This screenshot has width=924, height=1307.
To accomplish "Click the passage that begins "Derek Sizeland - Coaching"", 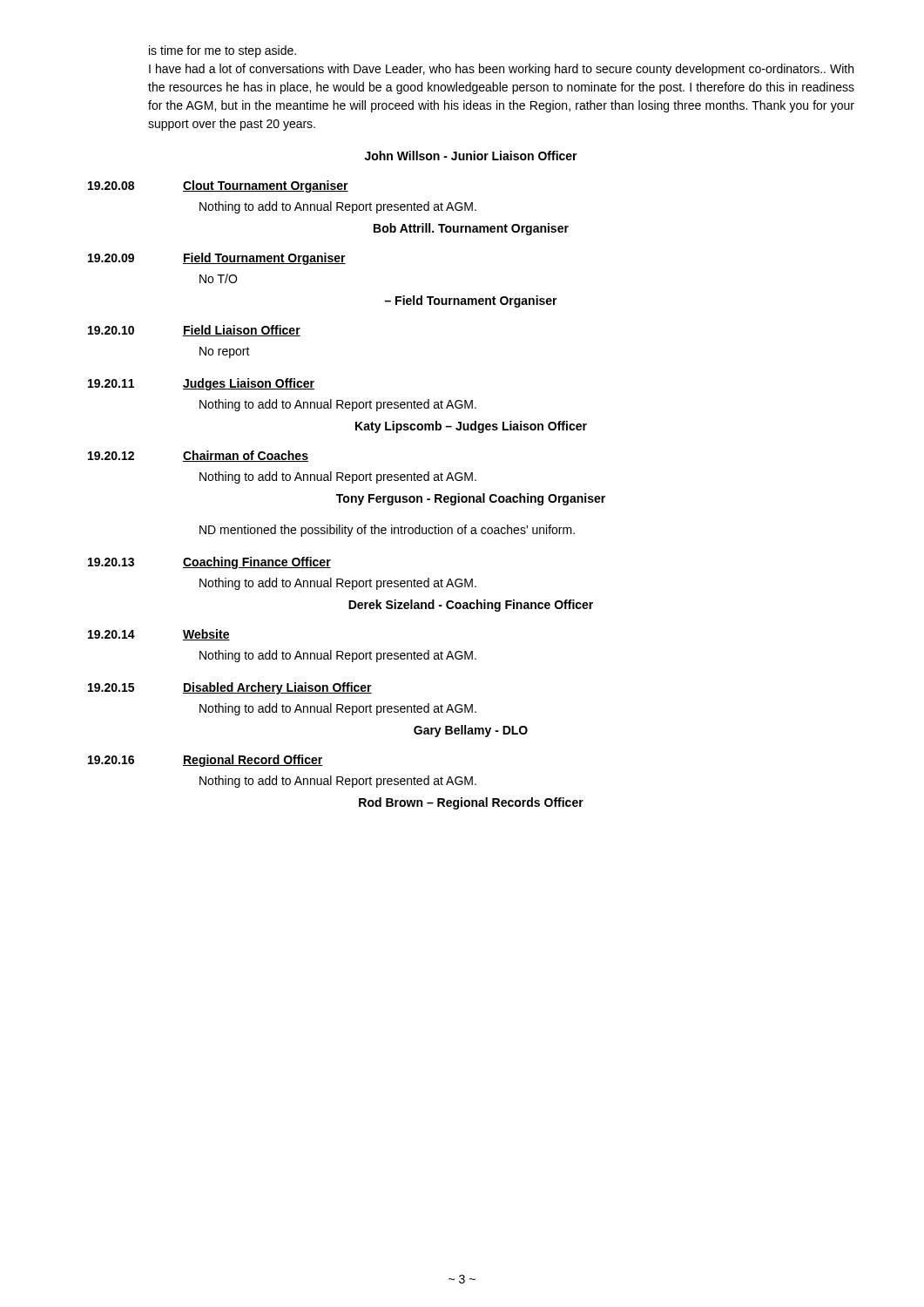I will (x=471, y=605).
